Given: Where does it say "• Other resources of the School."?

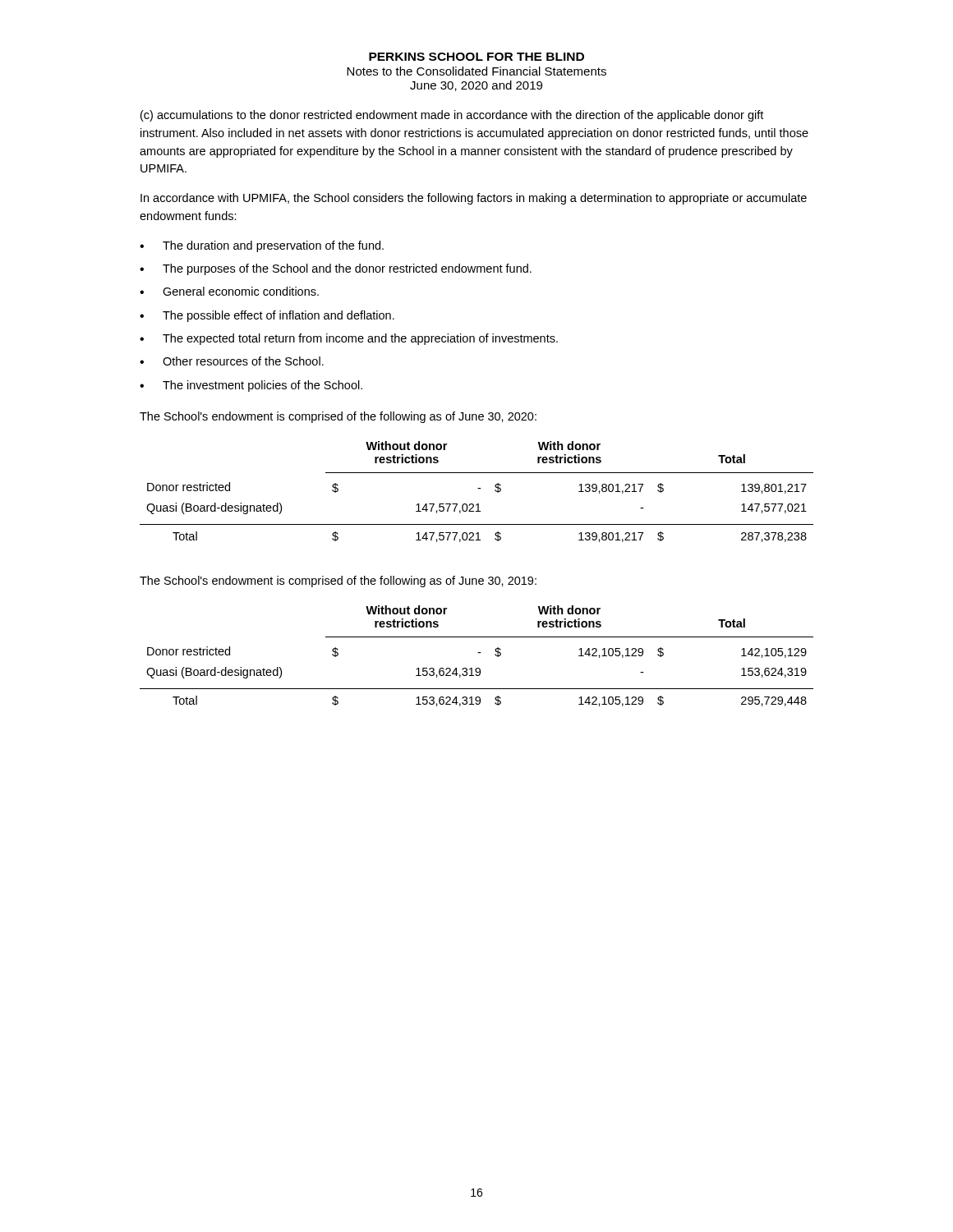Looking at the screenshot, I should click(x=232, y=363).
